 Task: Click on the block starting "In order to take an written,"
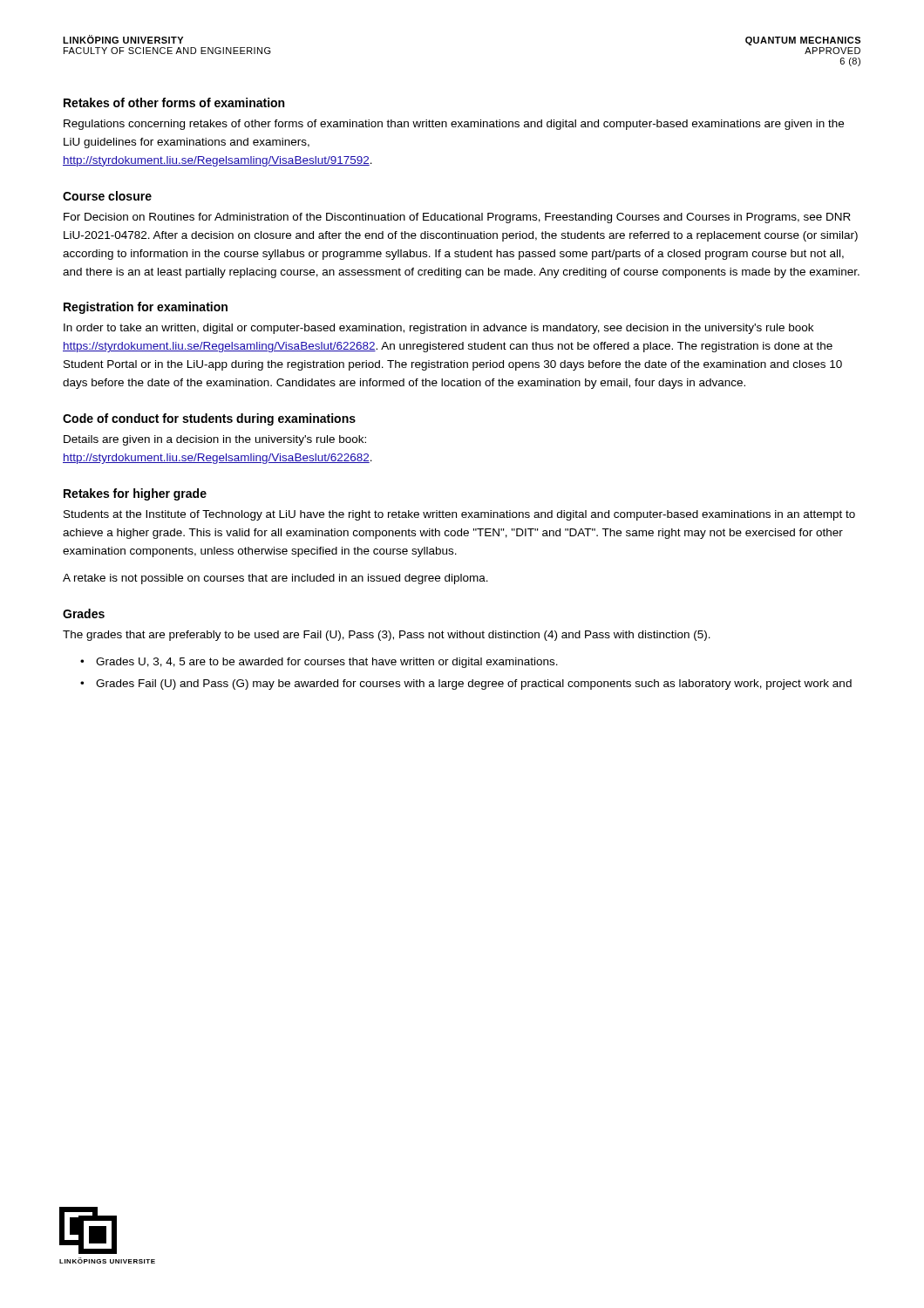click(x=453, y=355)
